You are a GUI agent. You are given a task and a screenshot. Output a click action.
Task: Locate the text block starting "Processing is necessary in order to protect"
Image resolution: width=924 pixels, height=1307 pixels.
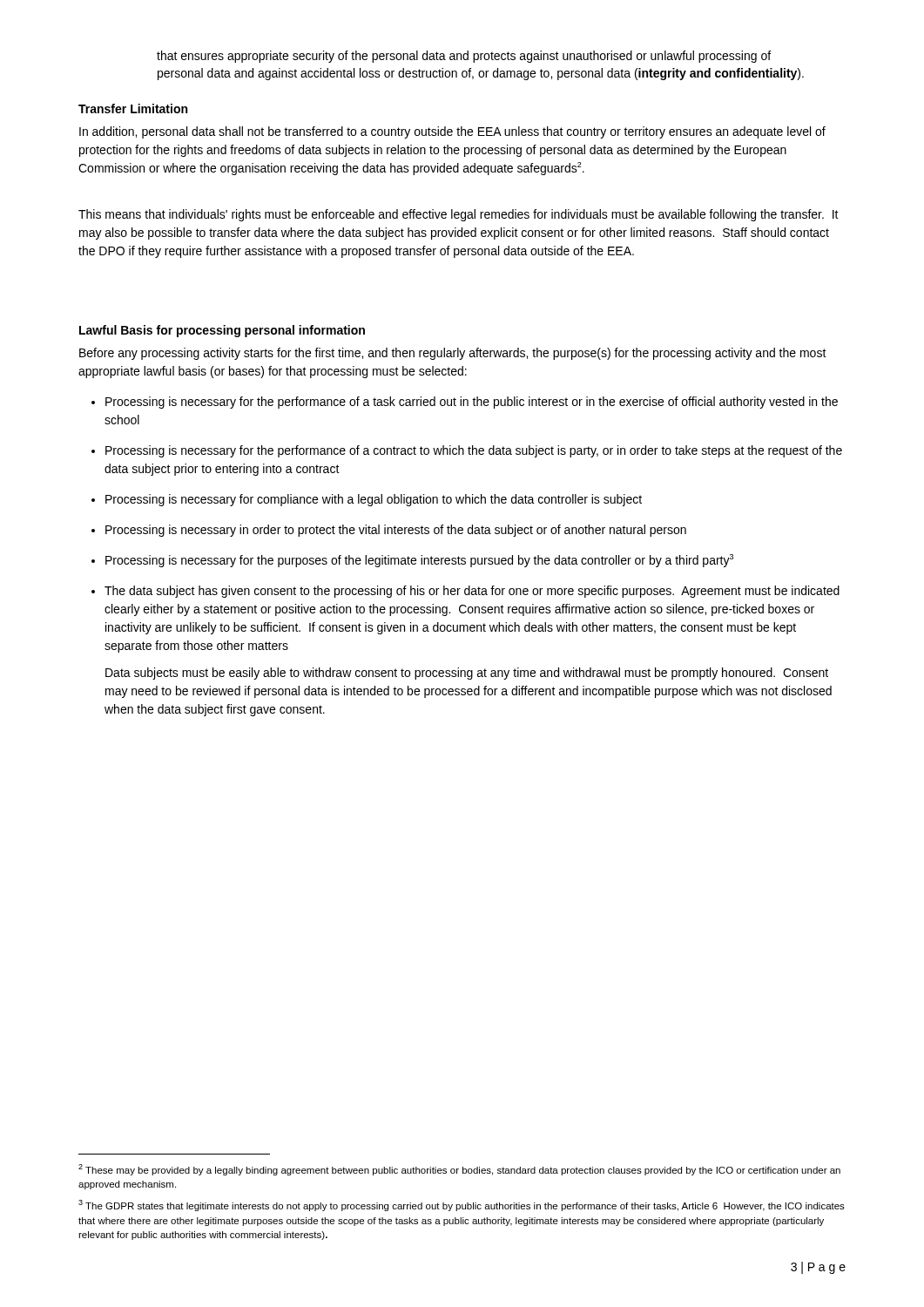[x=396, y=529]
